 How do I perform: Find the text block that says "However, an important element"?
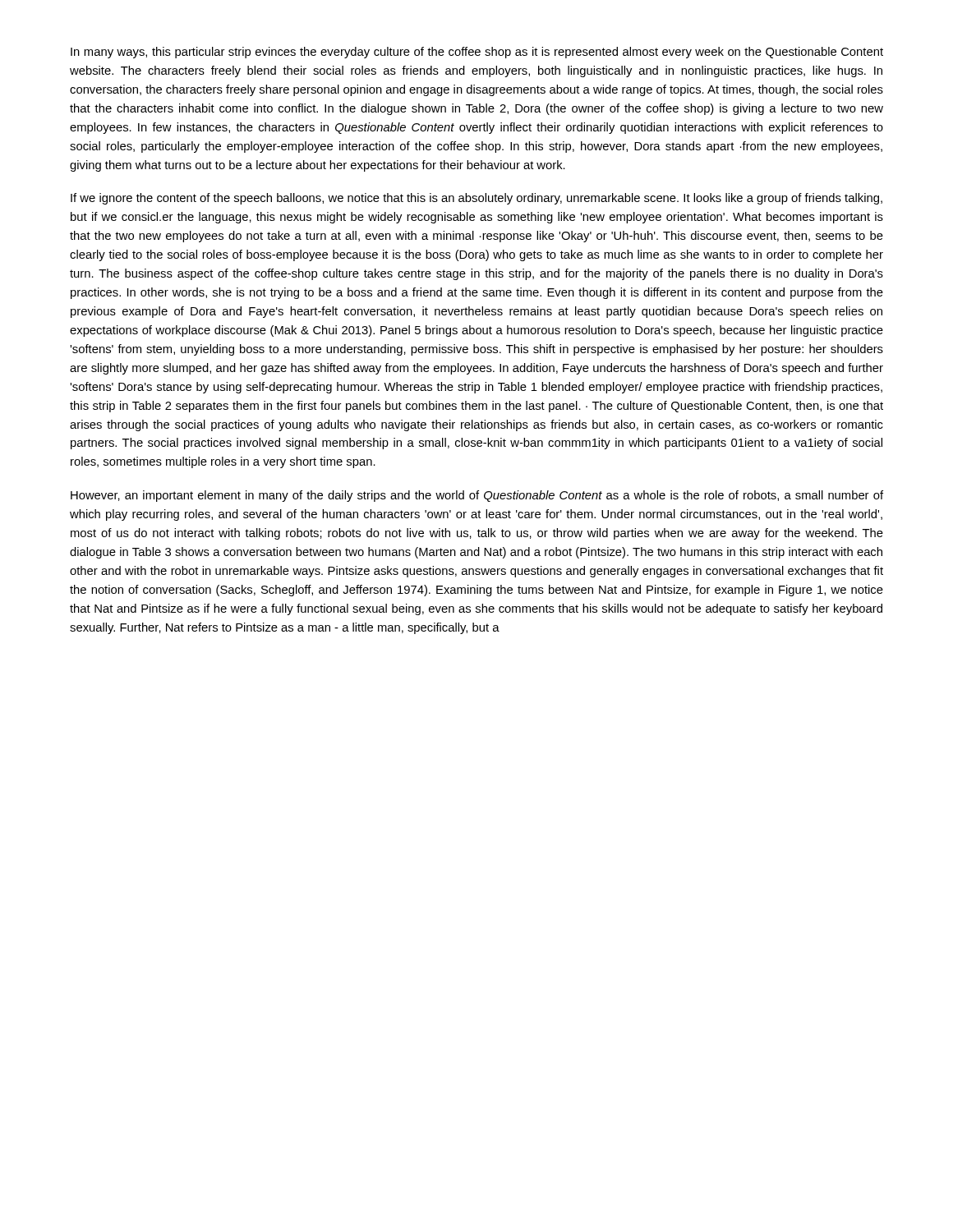(476, 561)
